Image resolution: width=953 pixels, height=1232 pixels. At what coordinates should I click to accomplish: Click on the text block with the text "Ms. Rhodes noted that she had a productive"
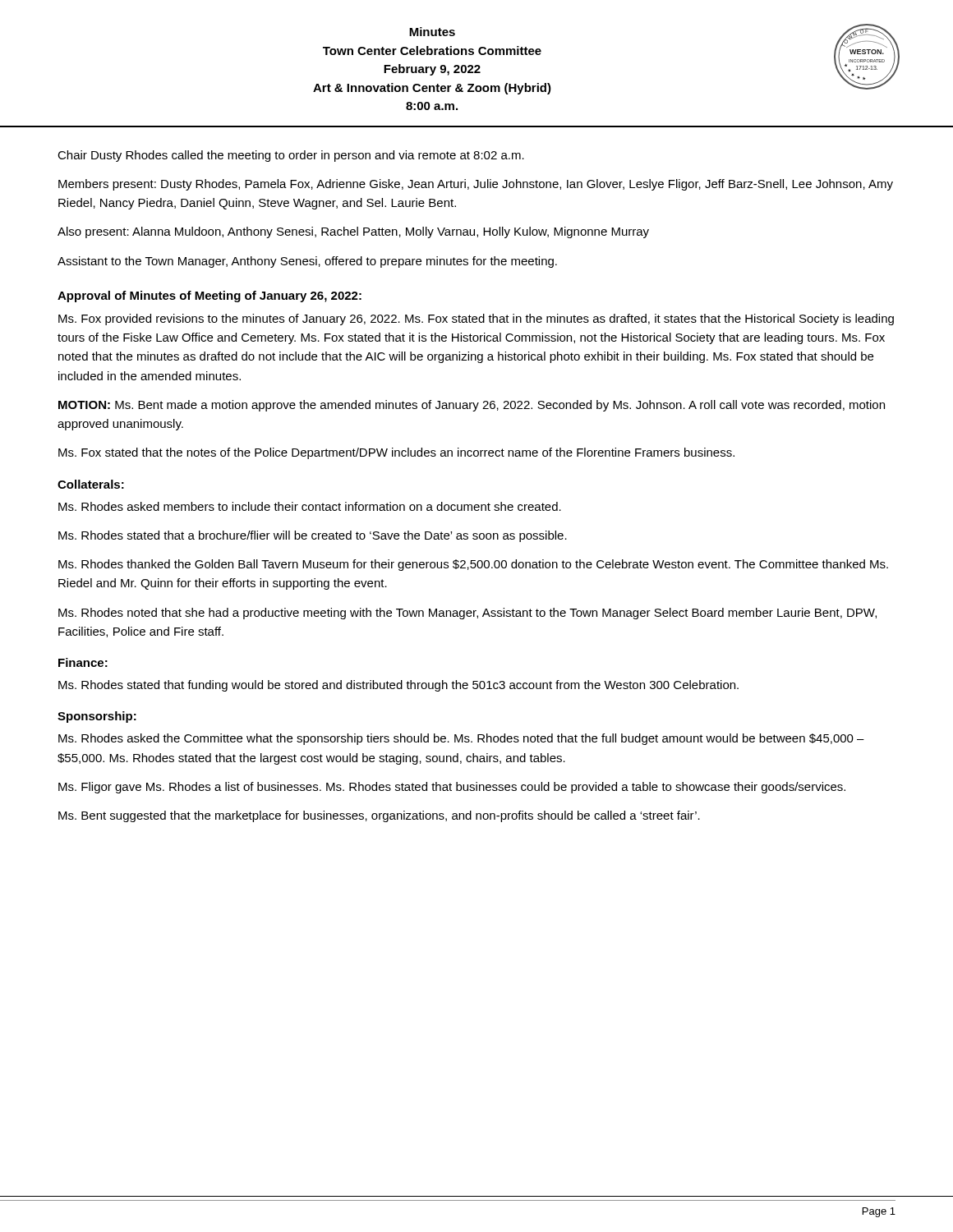pos(468,621)
